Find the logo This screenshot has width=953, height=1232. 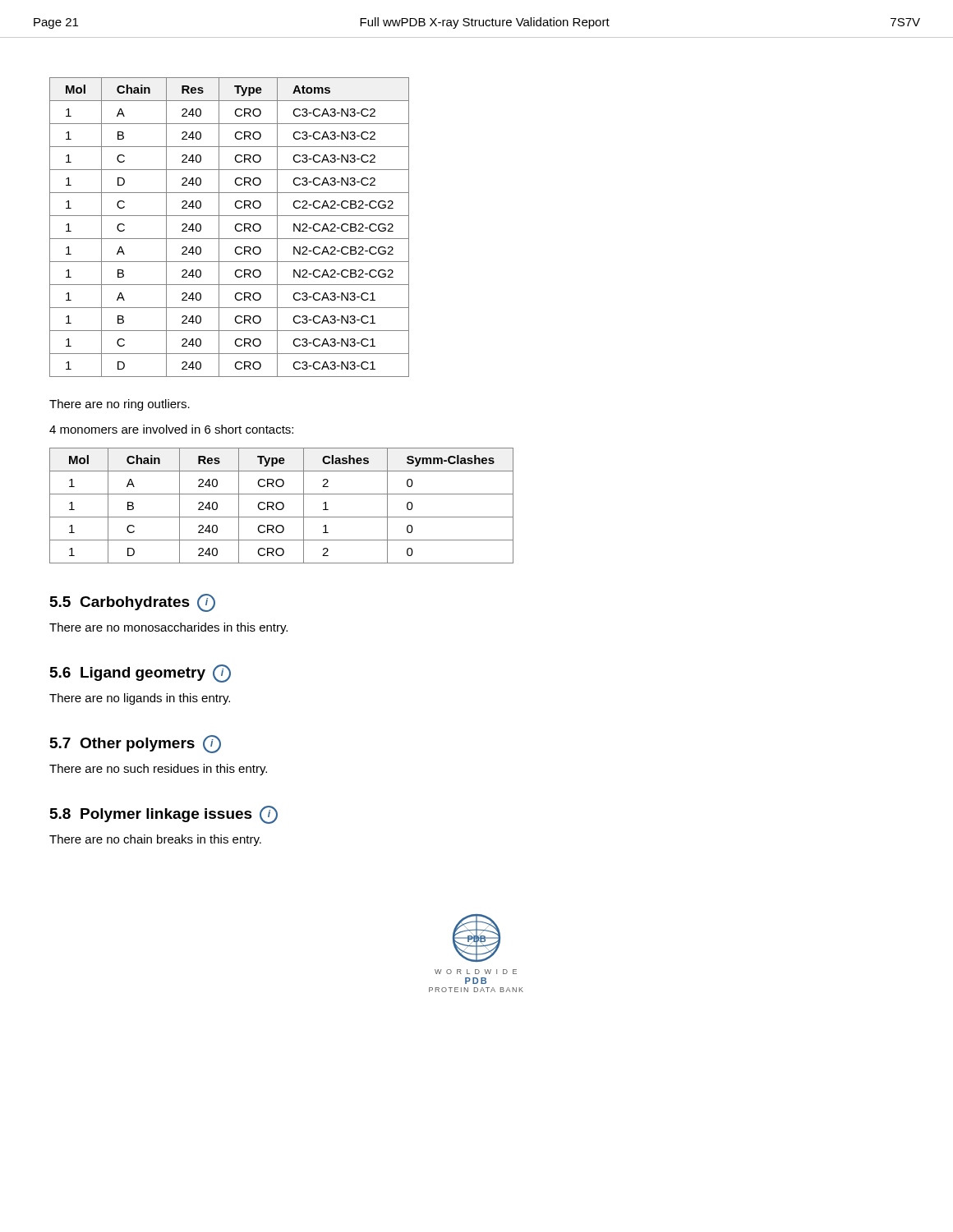point(476,953)
